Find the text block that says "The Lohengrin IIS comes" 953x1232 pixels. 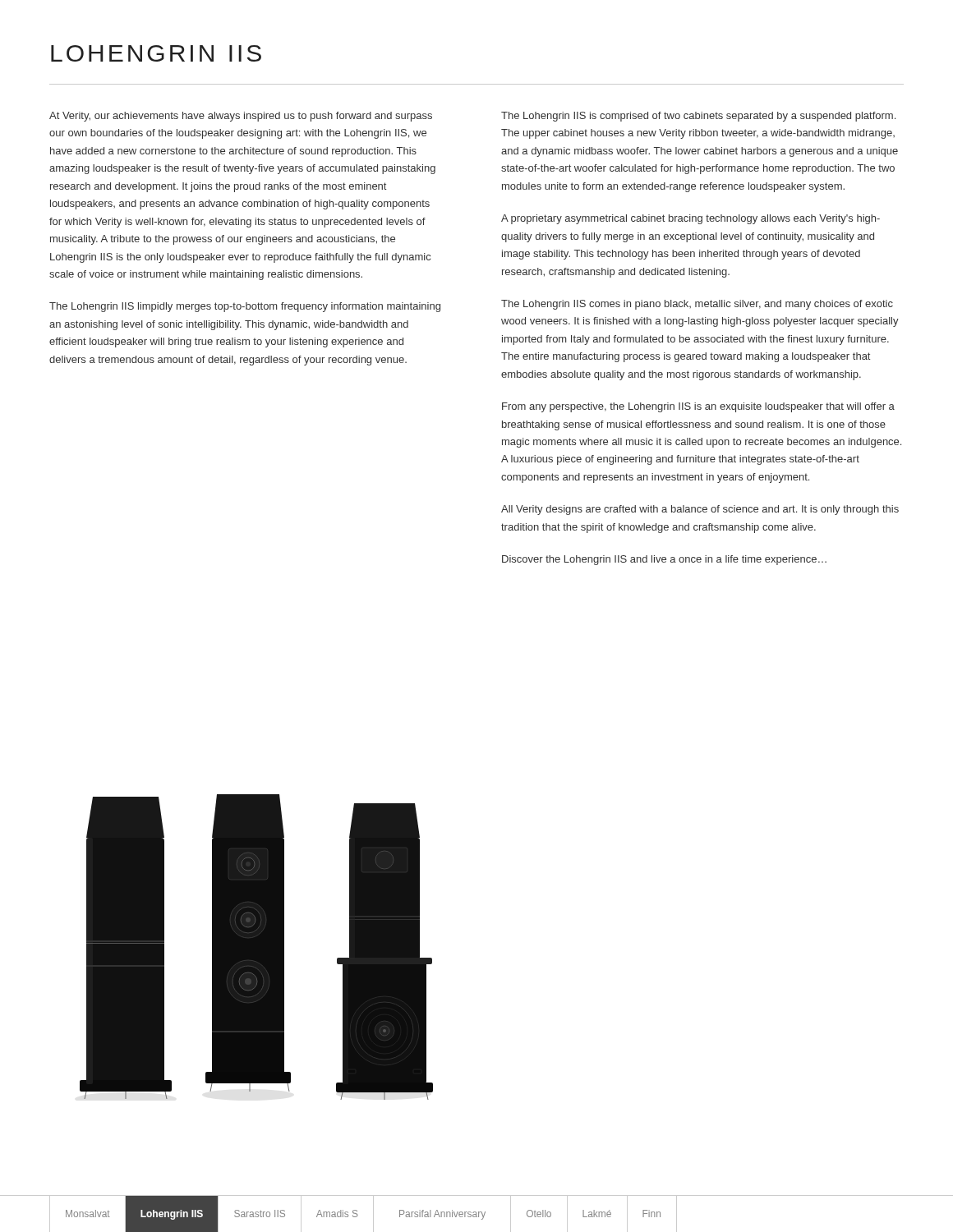pos(702,339)
